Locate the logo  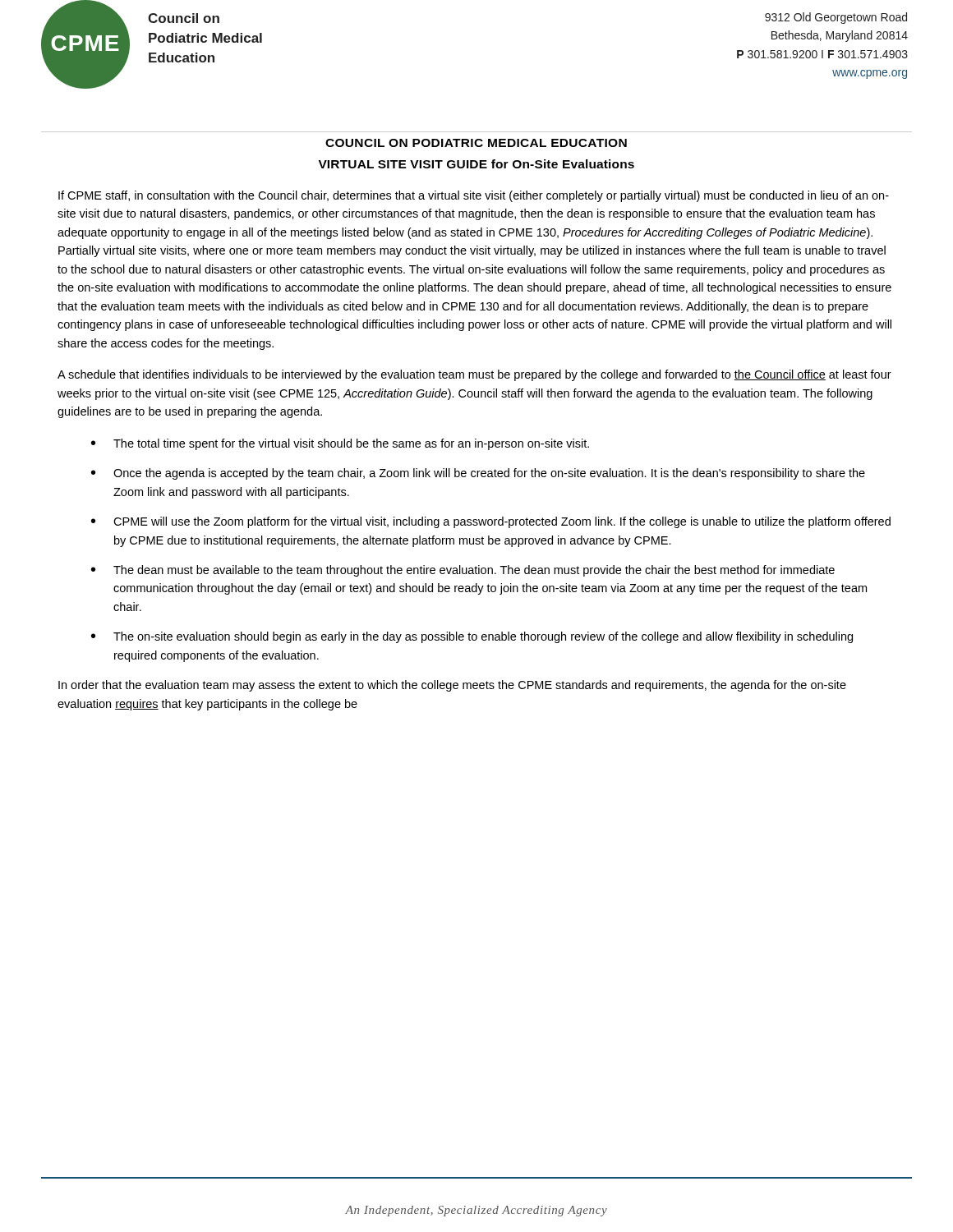click(156, 45)
